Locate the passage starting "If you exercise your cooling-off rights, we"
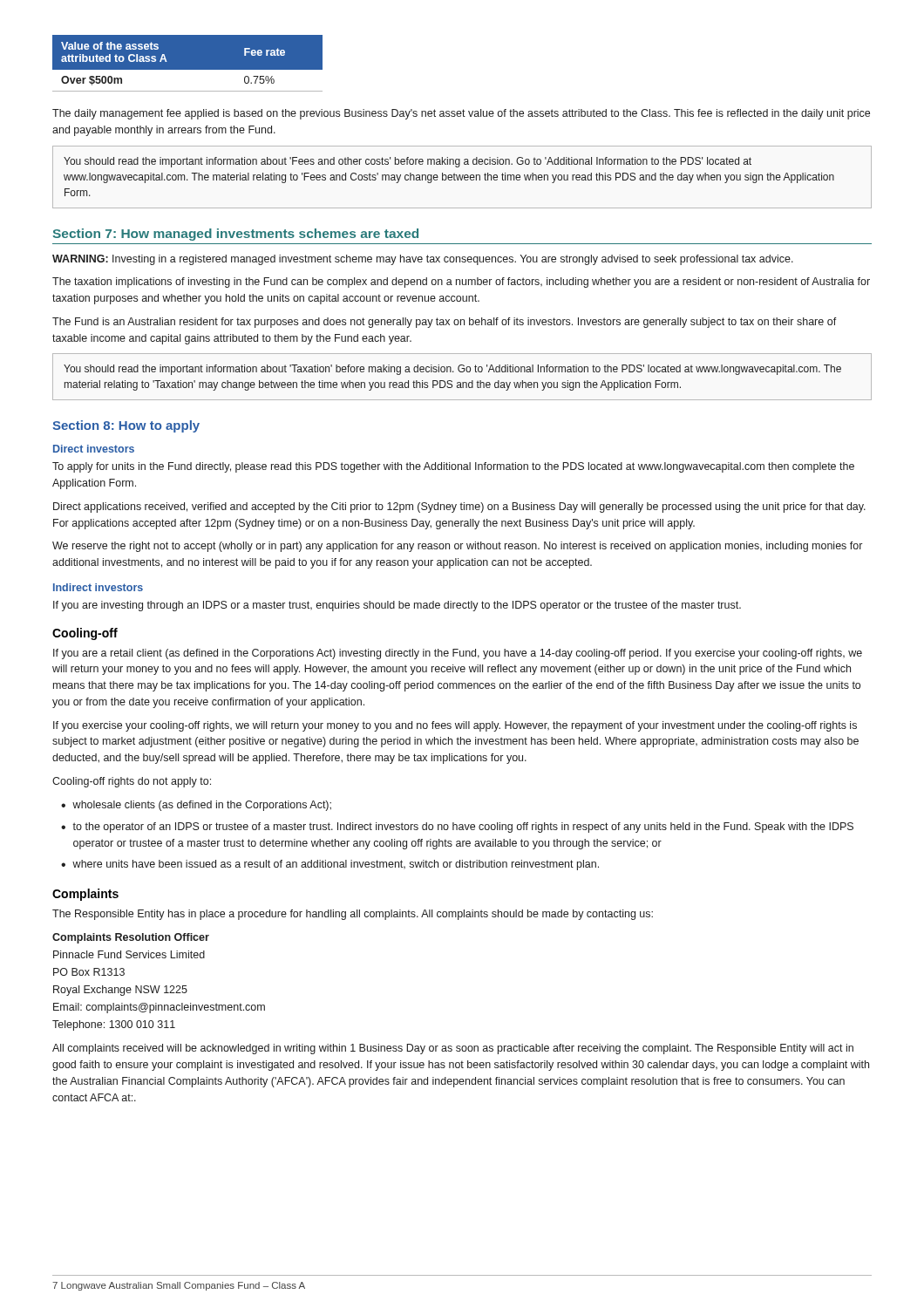 pos(456,741)
